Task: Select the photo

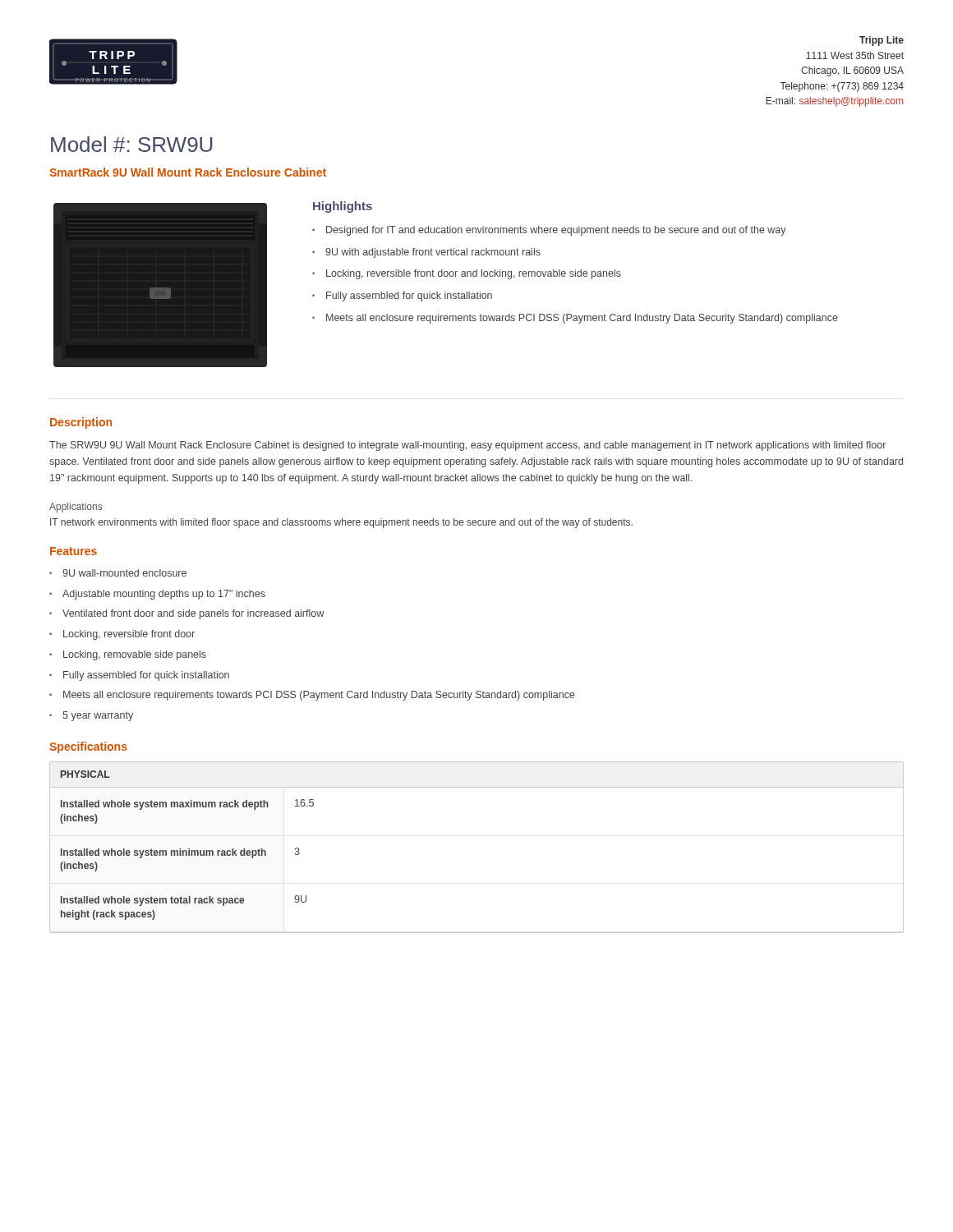Action: [164, 286]
